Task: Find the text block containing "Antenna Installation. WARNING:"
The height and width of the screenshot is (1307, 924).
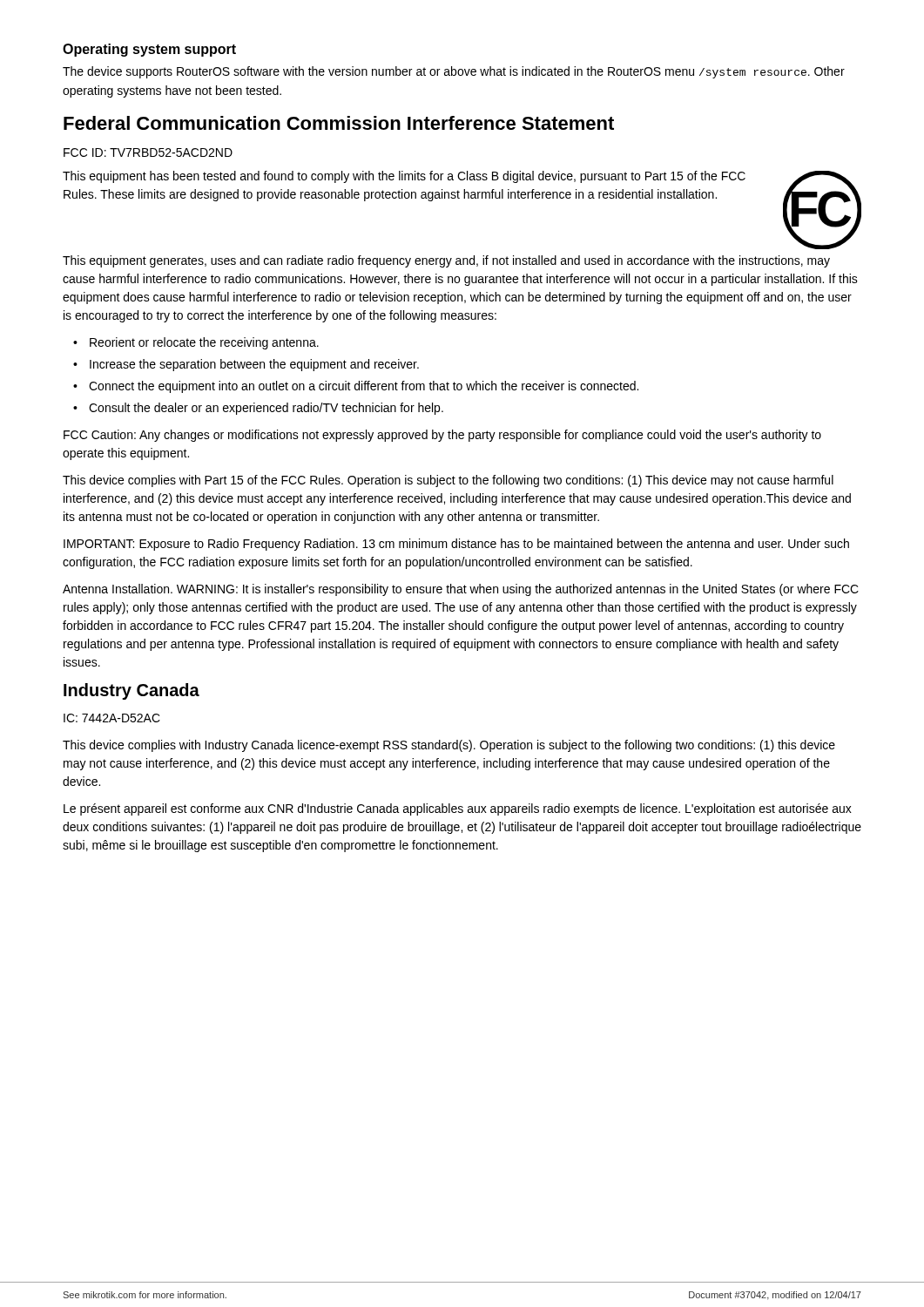Action: pyautogui.click(x=461, y=625)
